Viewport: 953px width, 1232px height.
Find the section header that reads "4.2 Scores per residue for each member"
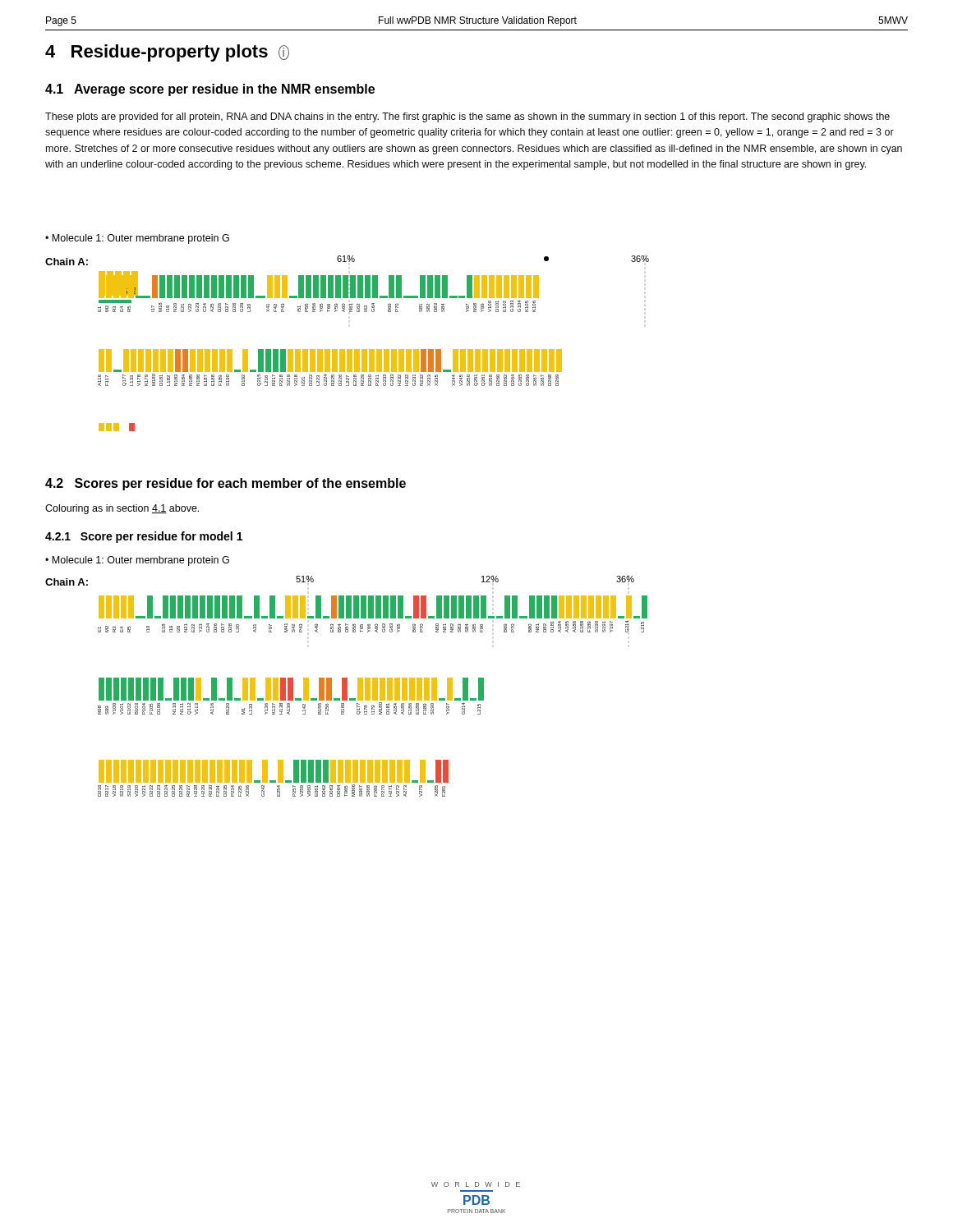click(x=226, y=483)
